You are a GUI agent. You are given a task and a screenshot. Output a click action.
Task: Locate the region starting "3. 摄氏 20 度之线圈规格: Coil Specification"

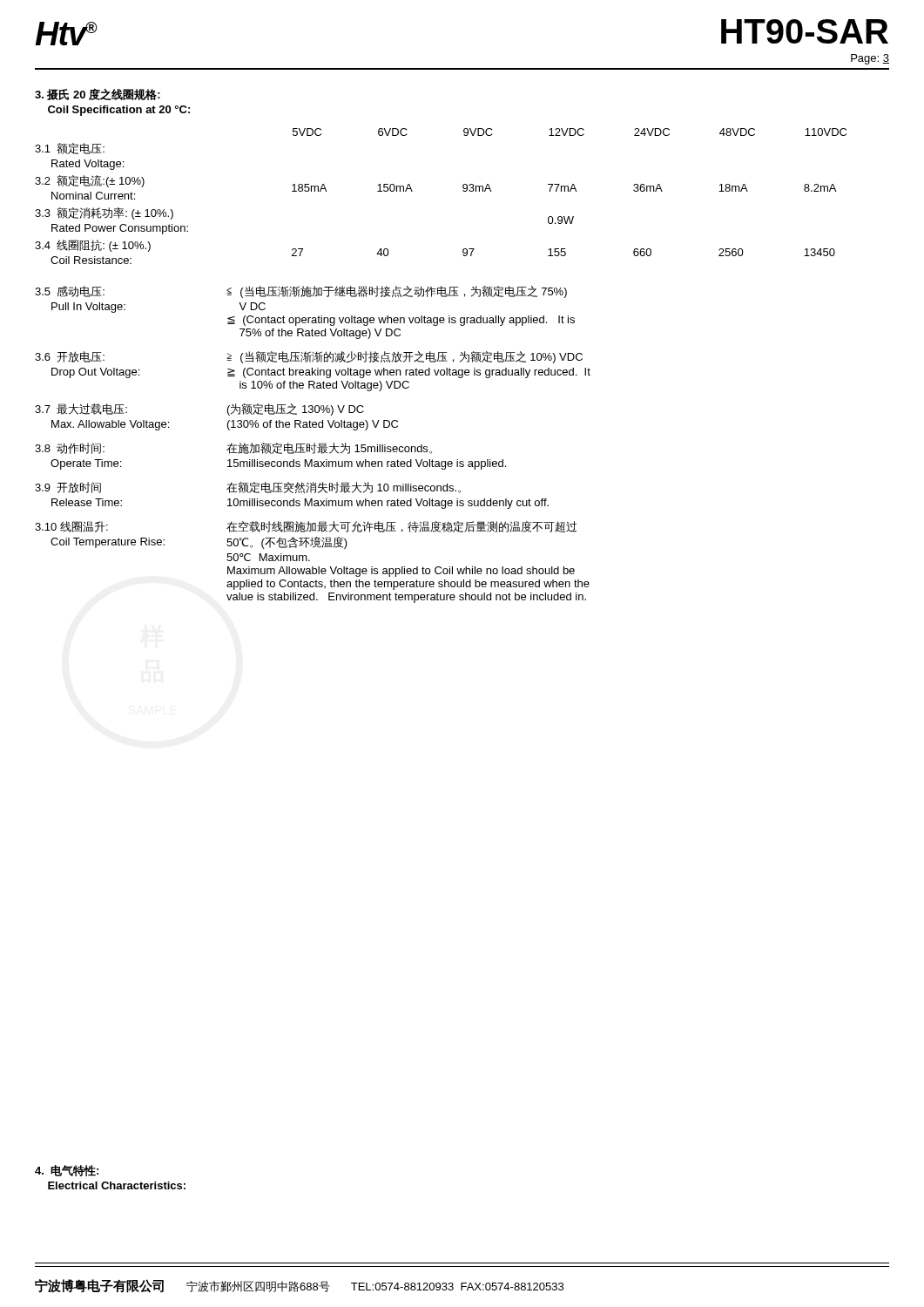[x=113, y=102]
